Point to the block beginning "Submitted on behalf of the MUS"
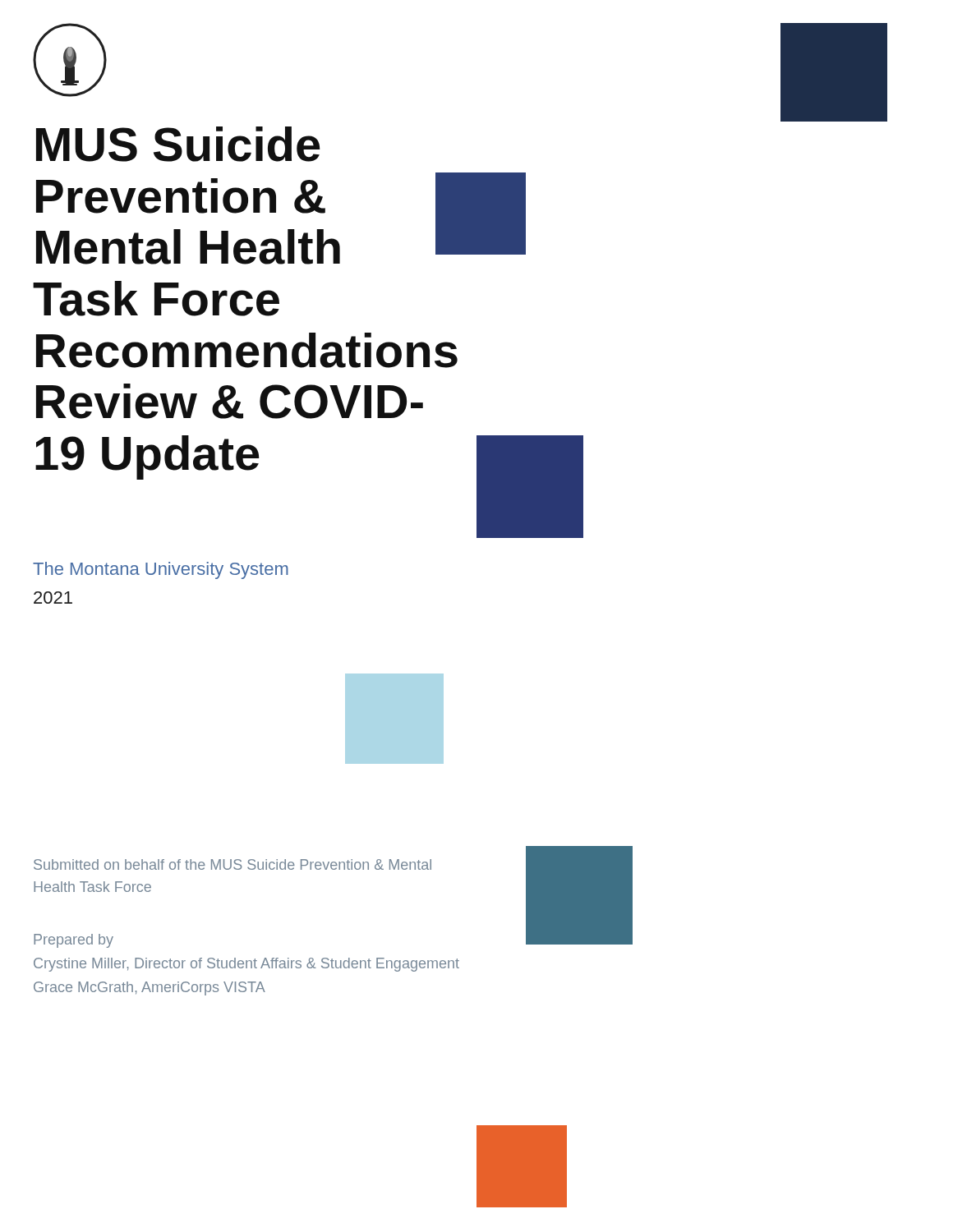Screen dimensions: 1232x953 click(233, 876)
